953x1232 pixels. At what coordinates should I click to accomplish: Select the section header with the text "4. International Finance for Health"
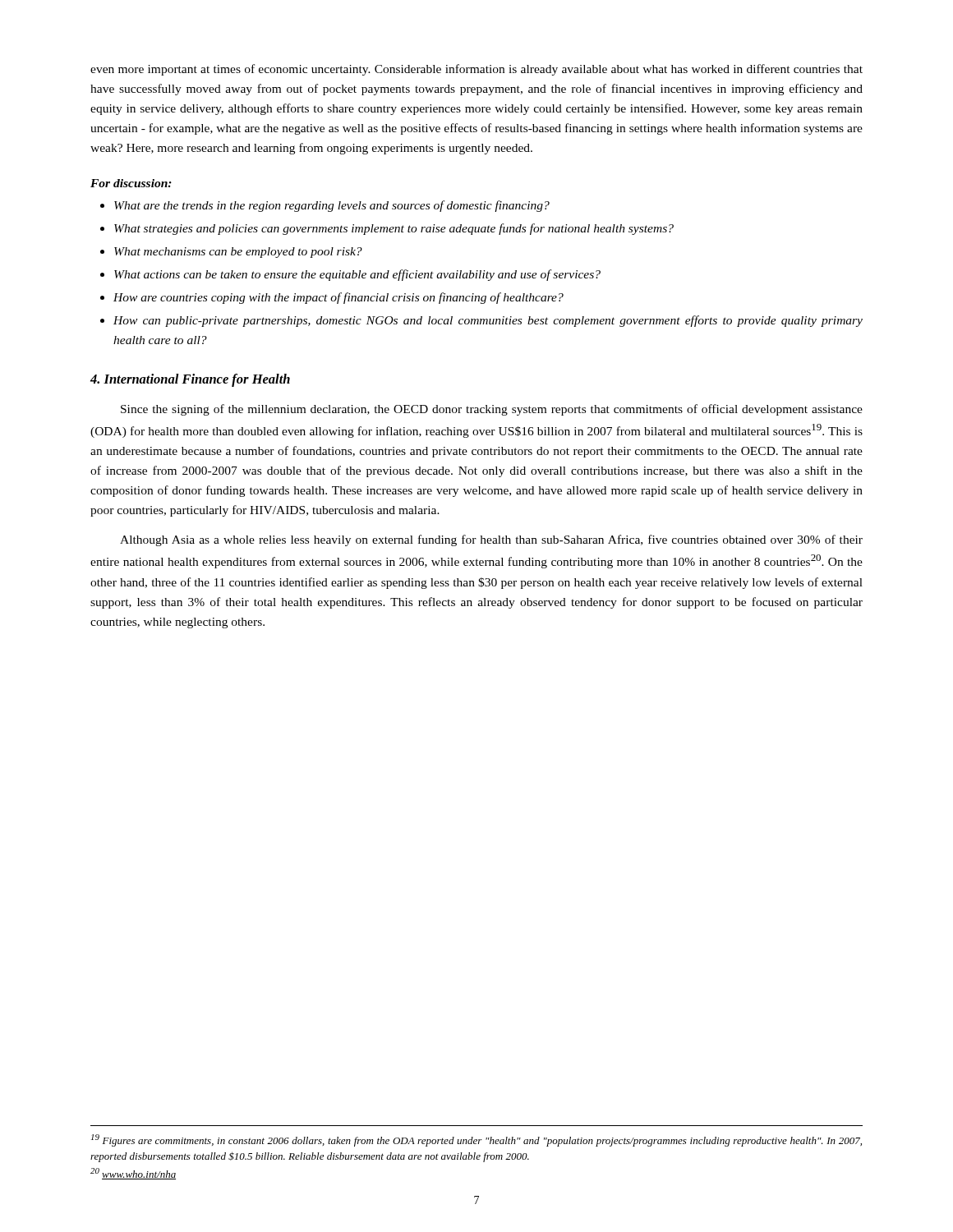(x=190, y=379)
